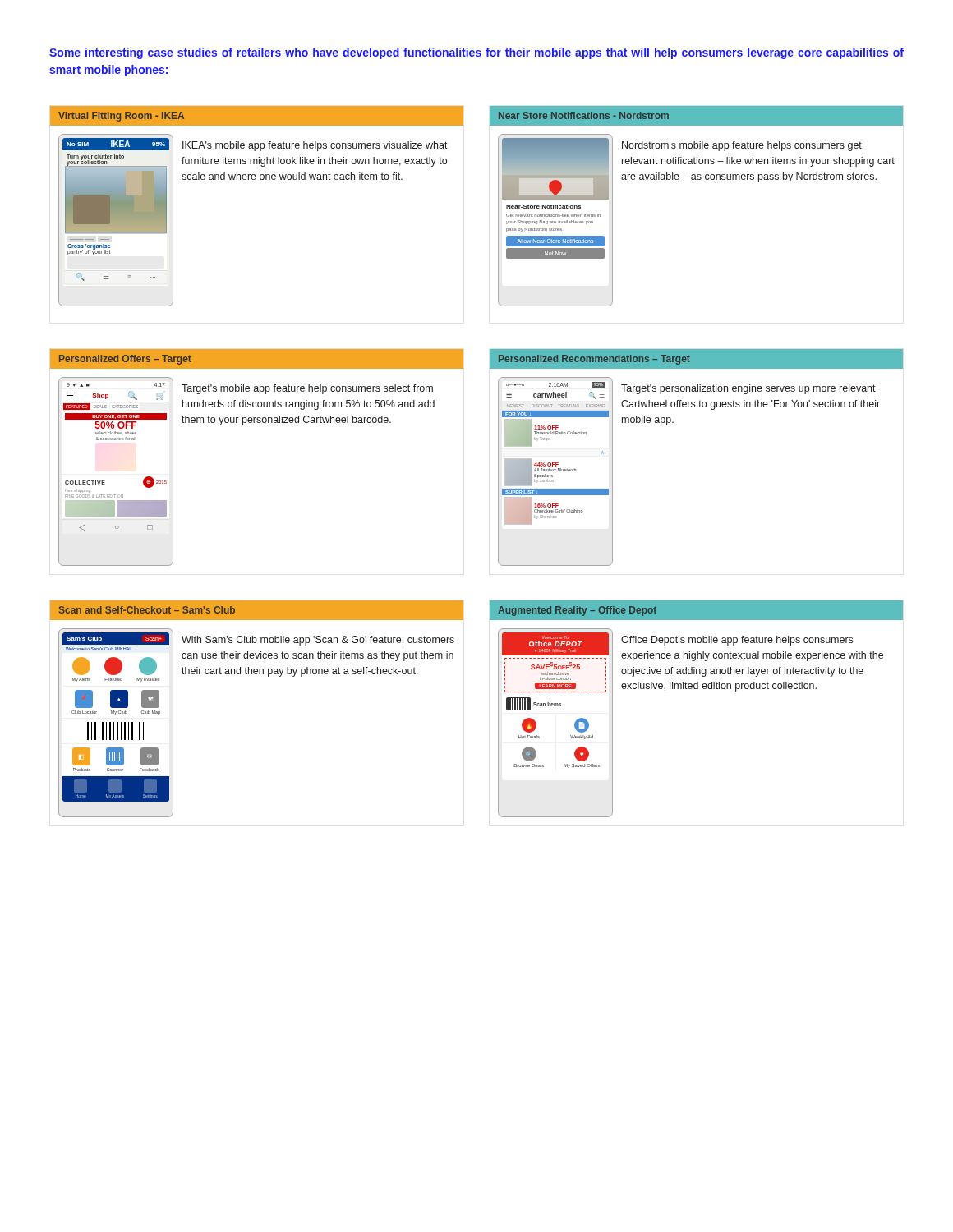Navigate to the text block starting "Target's mobile app feature help consumers select from"
This screenshot has height=1232, width=953.
(x=308, y=404)
